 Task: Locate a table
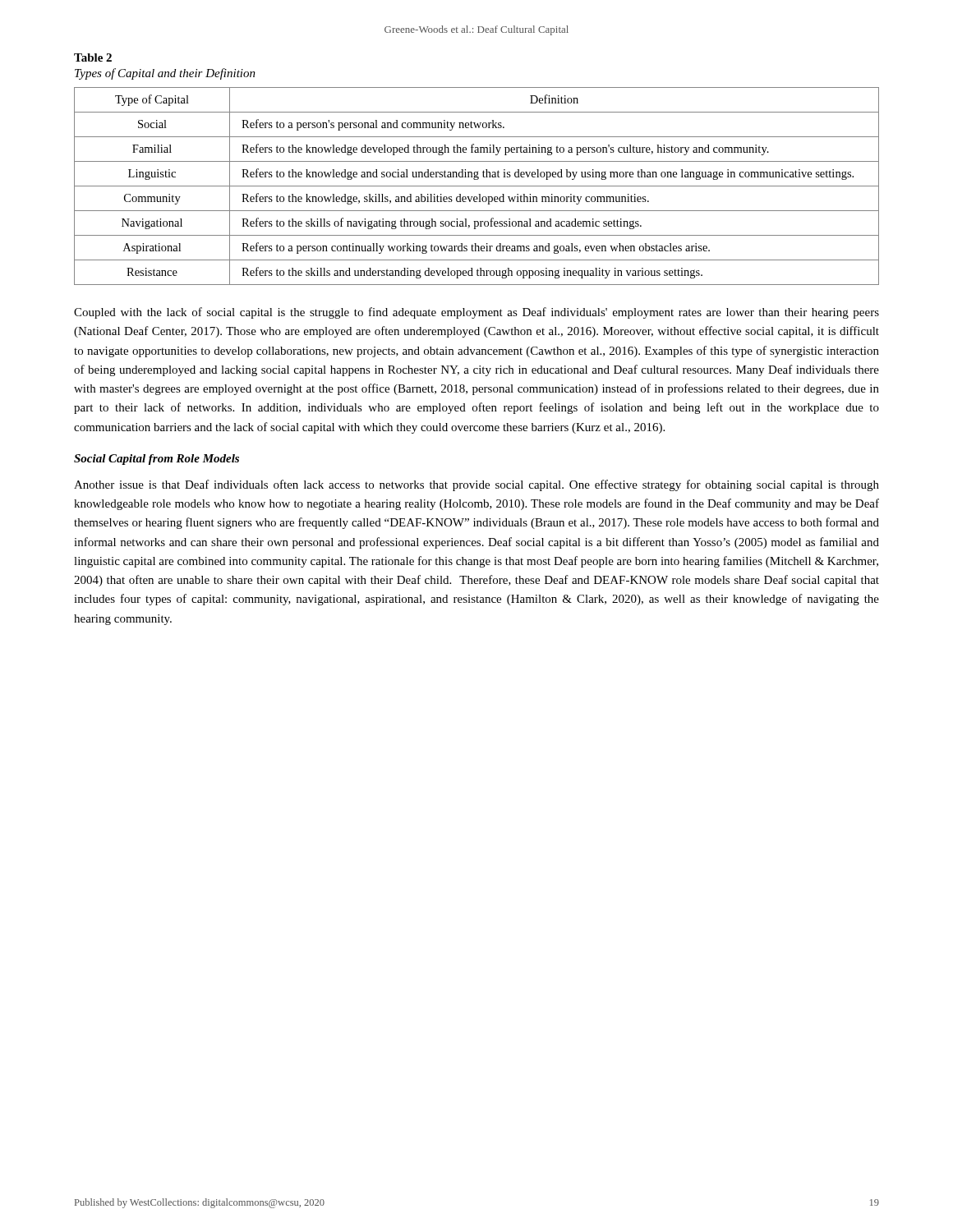coord(476,186)
